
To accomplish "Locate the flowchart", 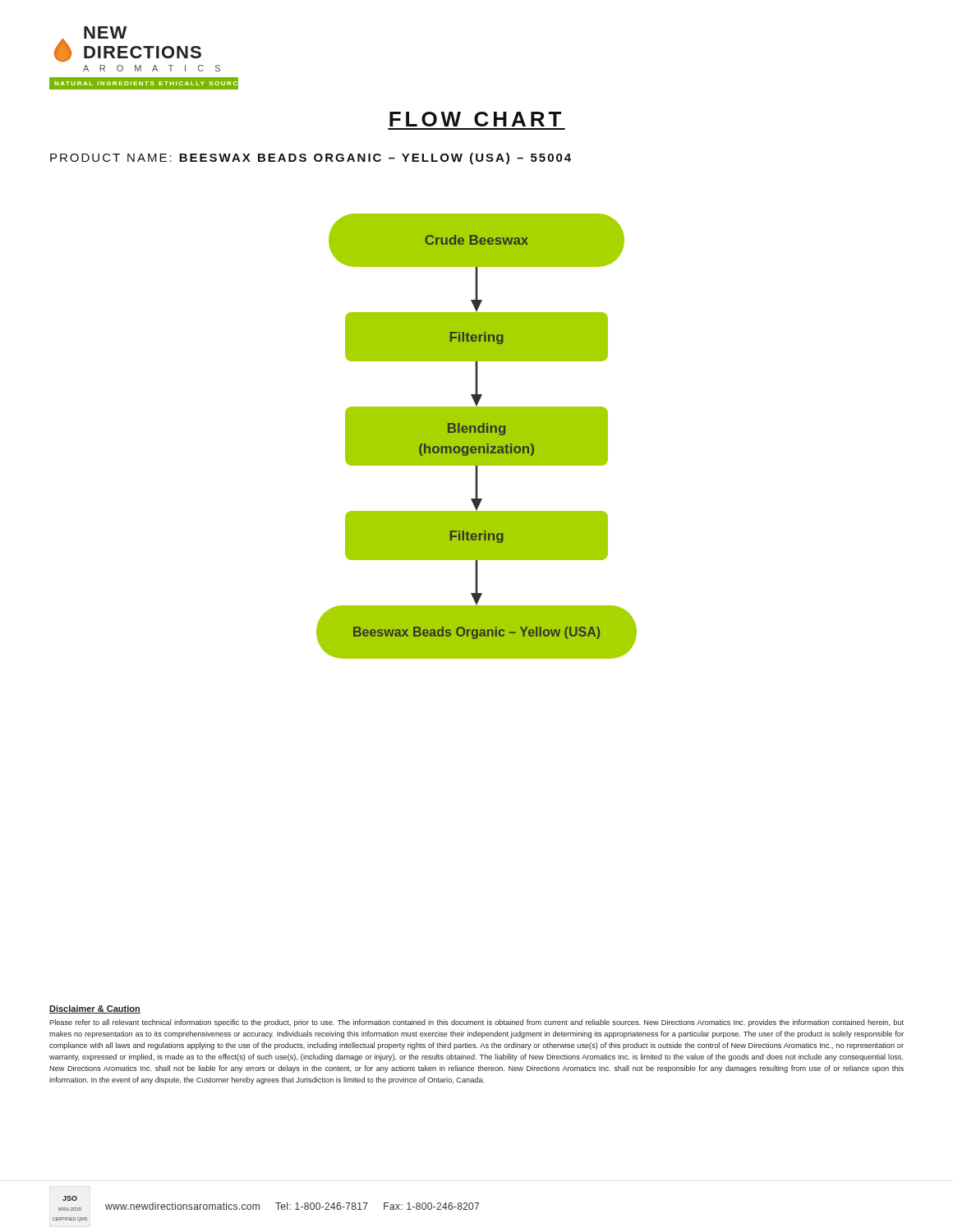I will pyautogui.click(x=476, y=452).
